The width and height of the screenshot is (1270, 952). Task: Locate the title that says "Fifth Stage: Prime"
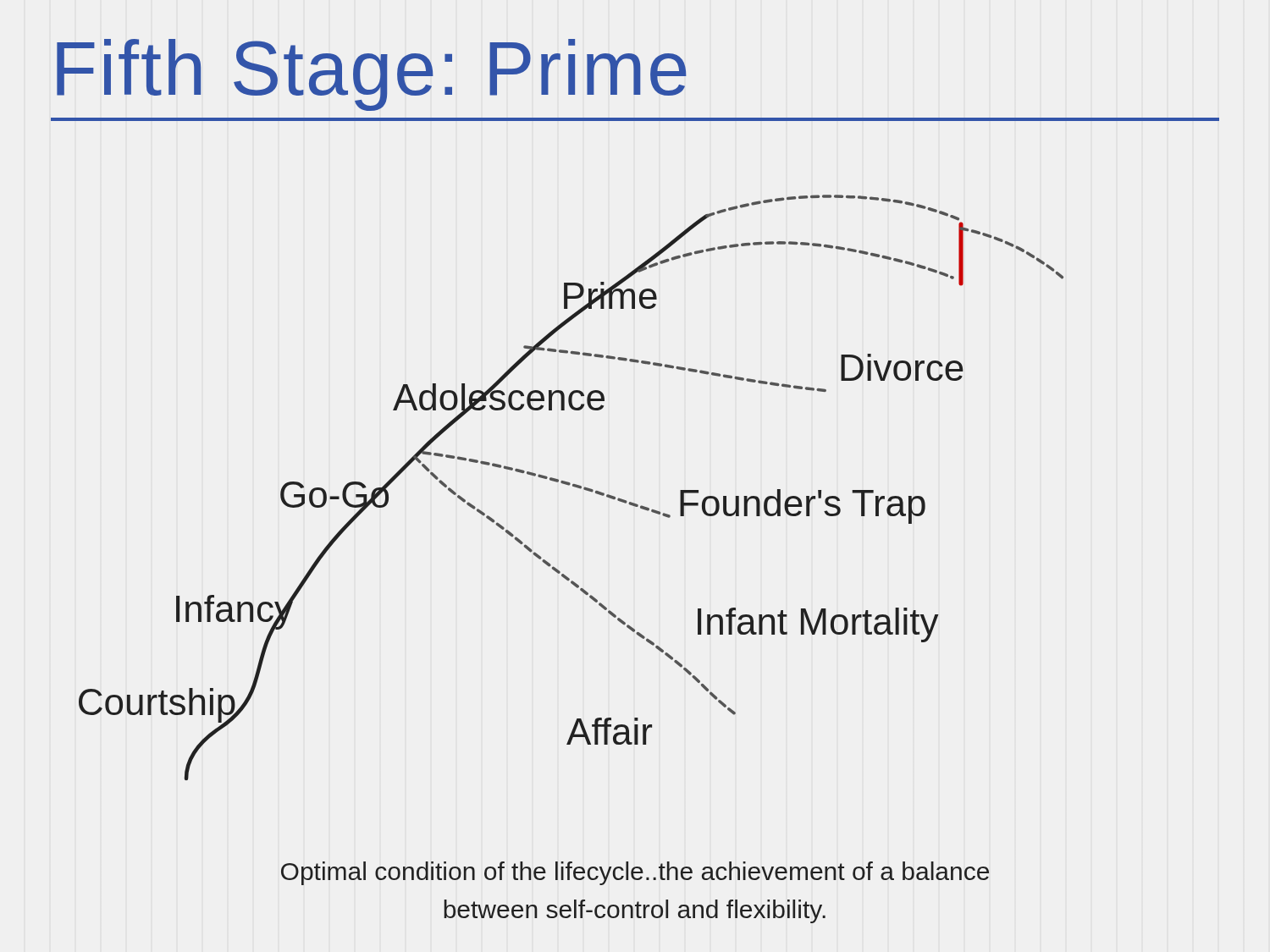point(635,73)
